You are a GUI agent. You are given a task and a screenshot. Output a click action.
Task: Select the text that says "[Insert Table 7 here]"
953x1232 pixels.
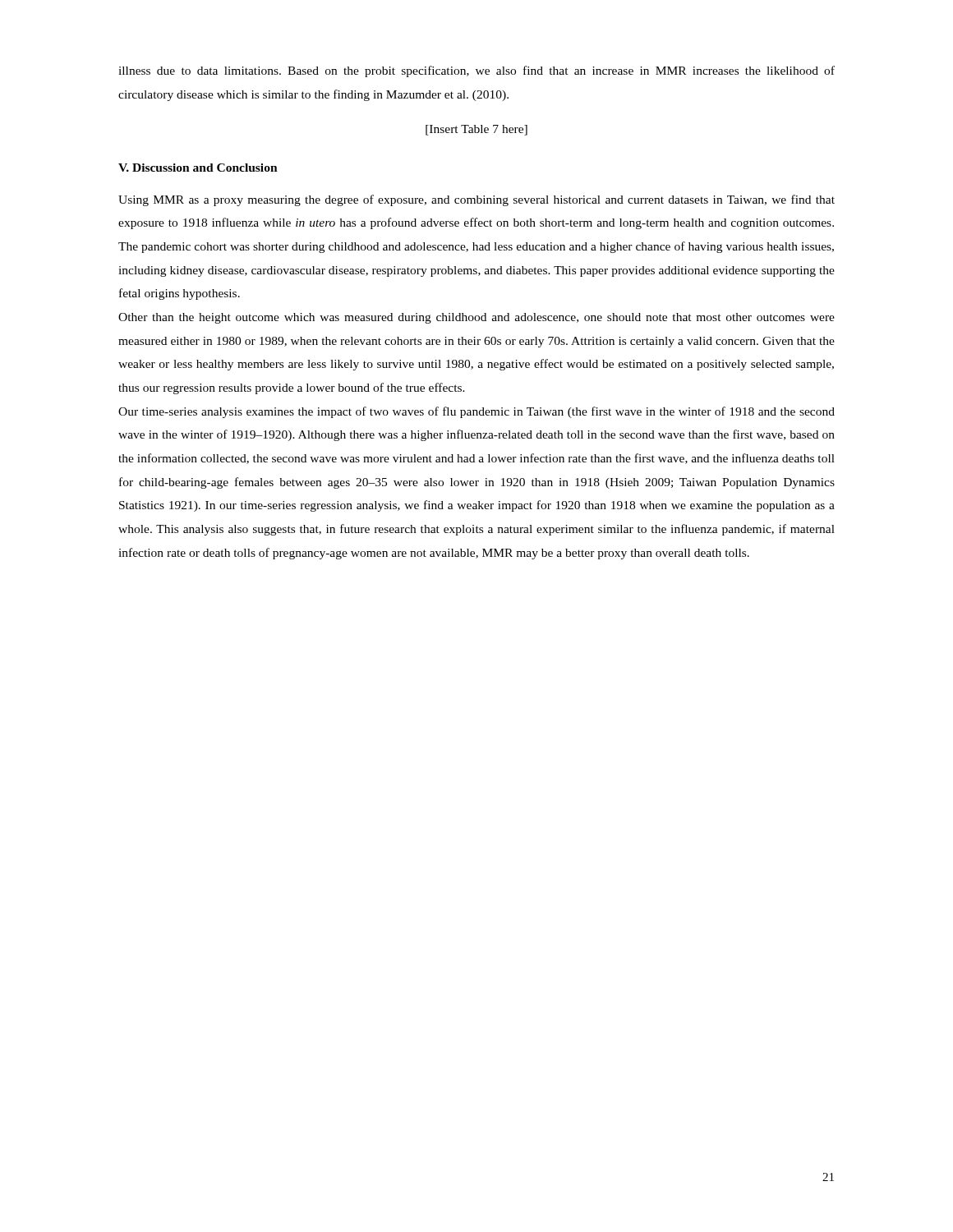tap(476, 129)
